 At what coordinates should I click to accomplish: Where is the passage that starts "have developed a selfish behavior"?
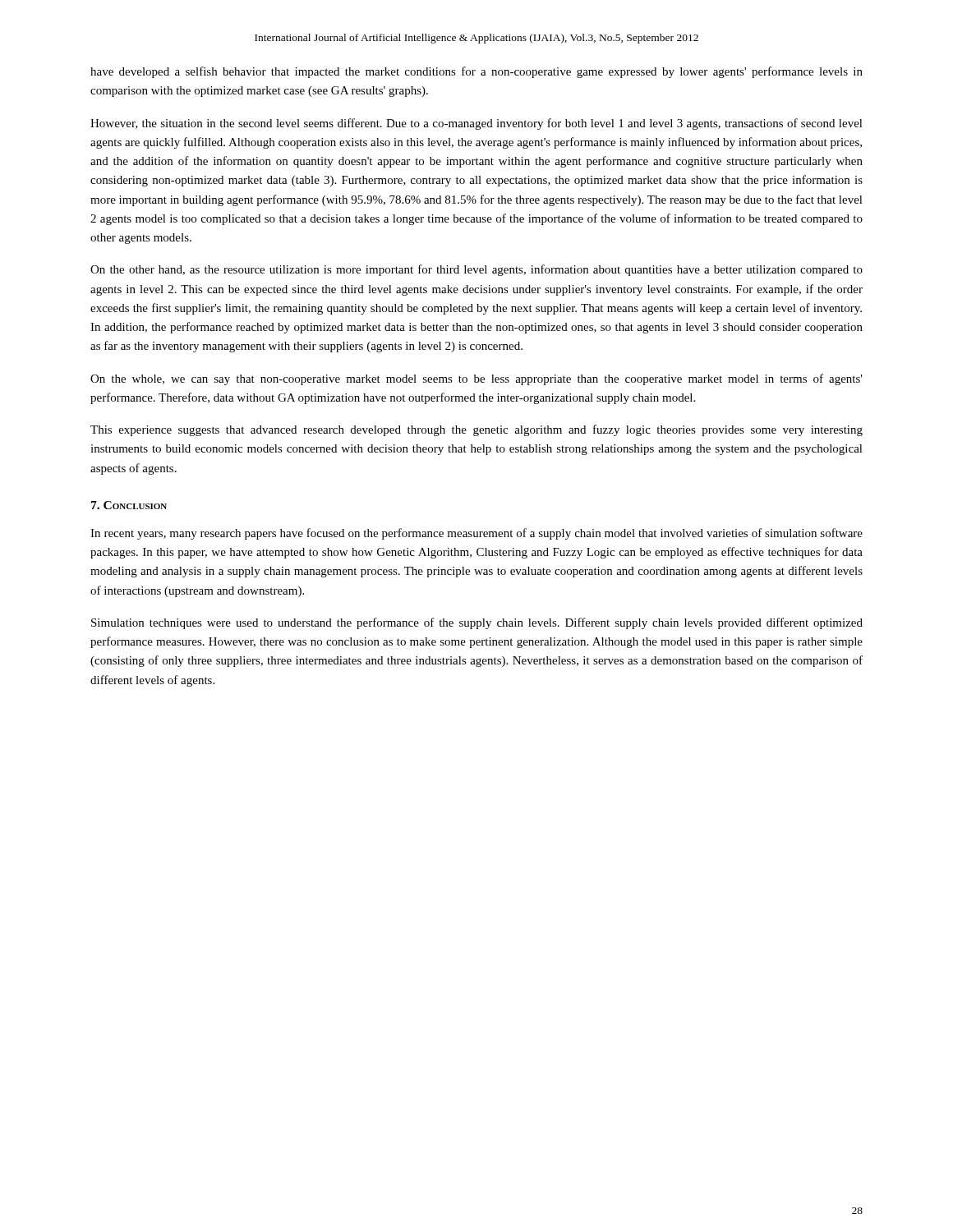(x=476, y=81)
